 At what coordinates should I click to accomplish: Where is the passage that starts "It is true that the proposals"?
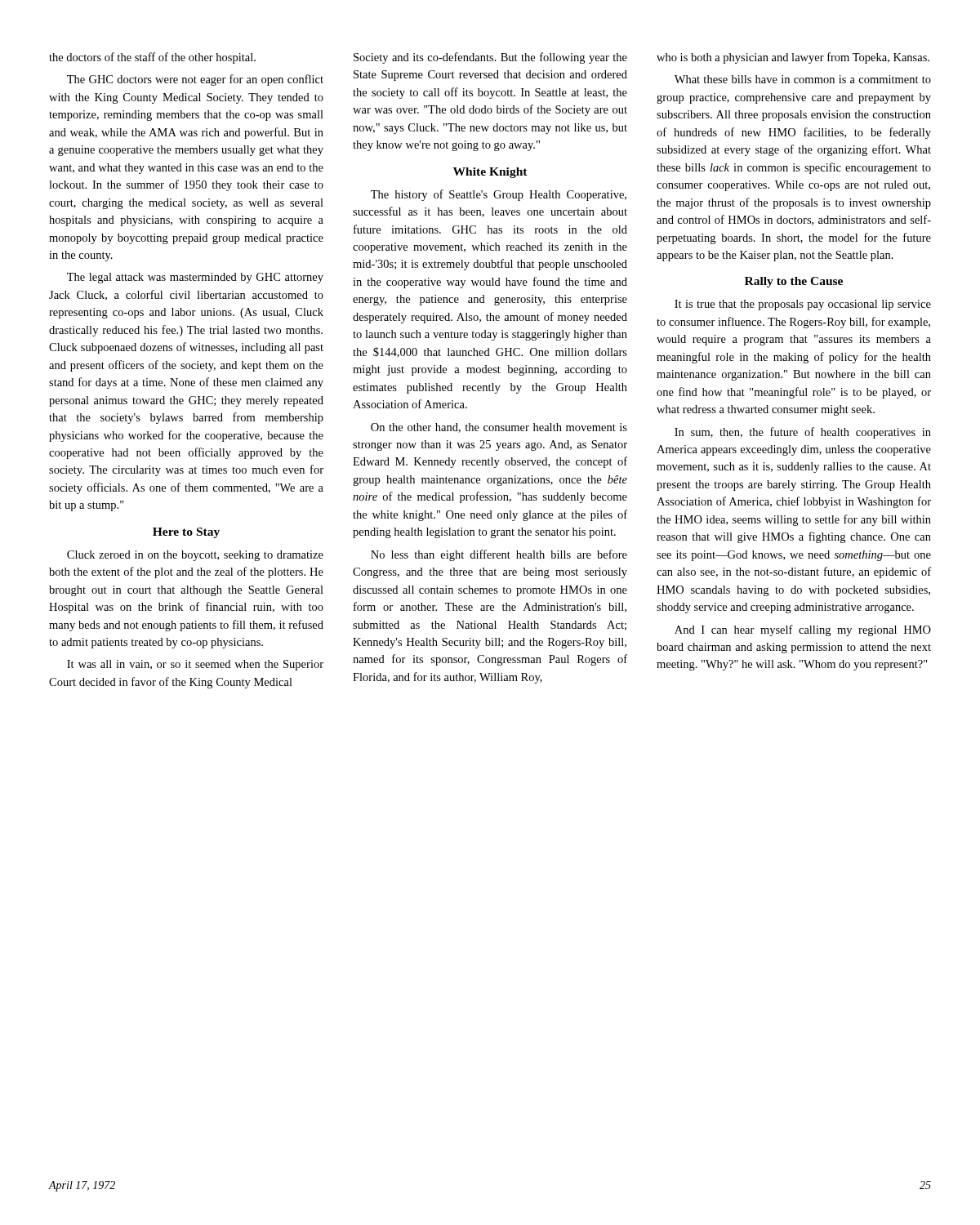[x=794, y=485]
